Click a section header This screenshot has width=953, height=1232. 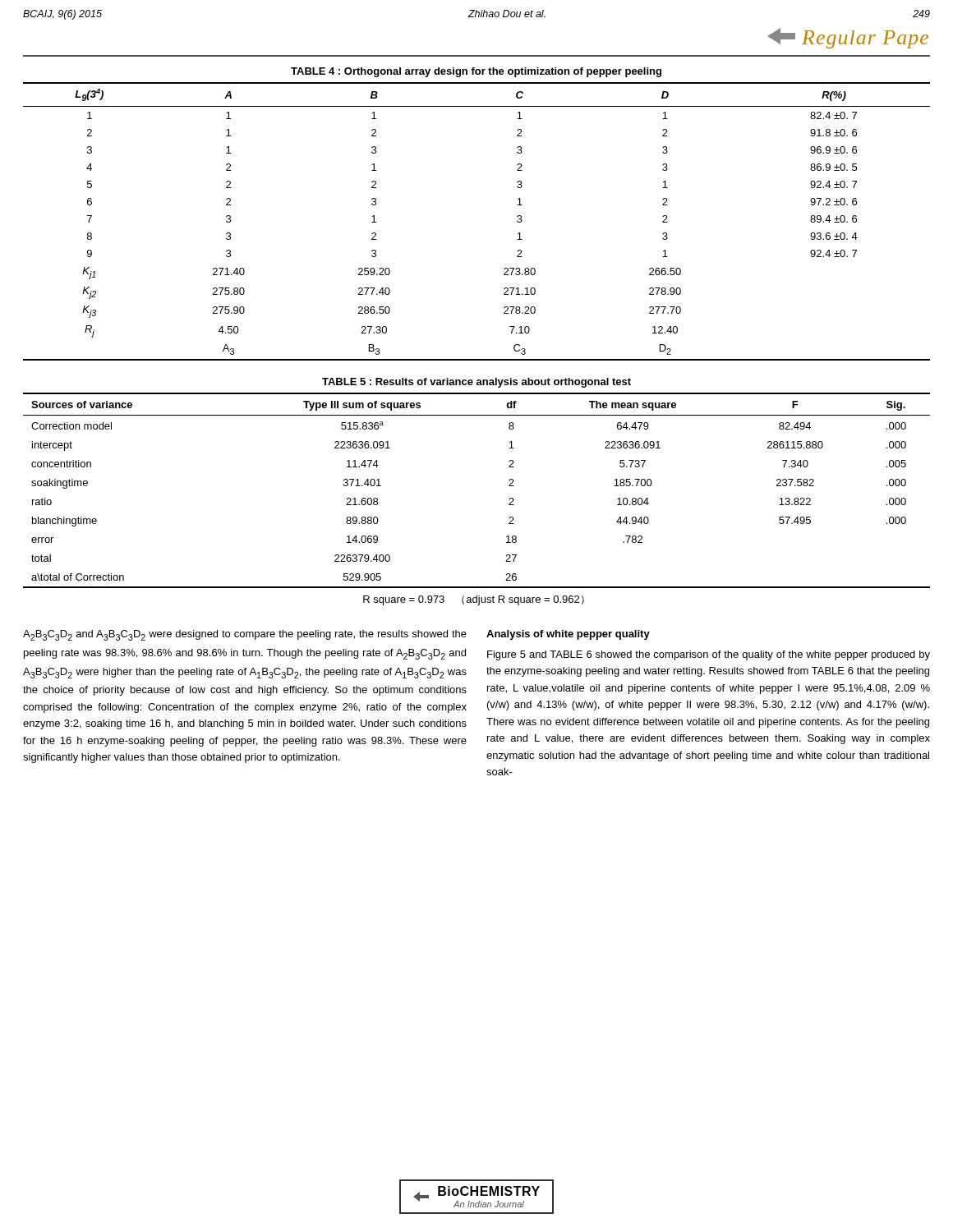[568, 634]
